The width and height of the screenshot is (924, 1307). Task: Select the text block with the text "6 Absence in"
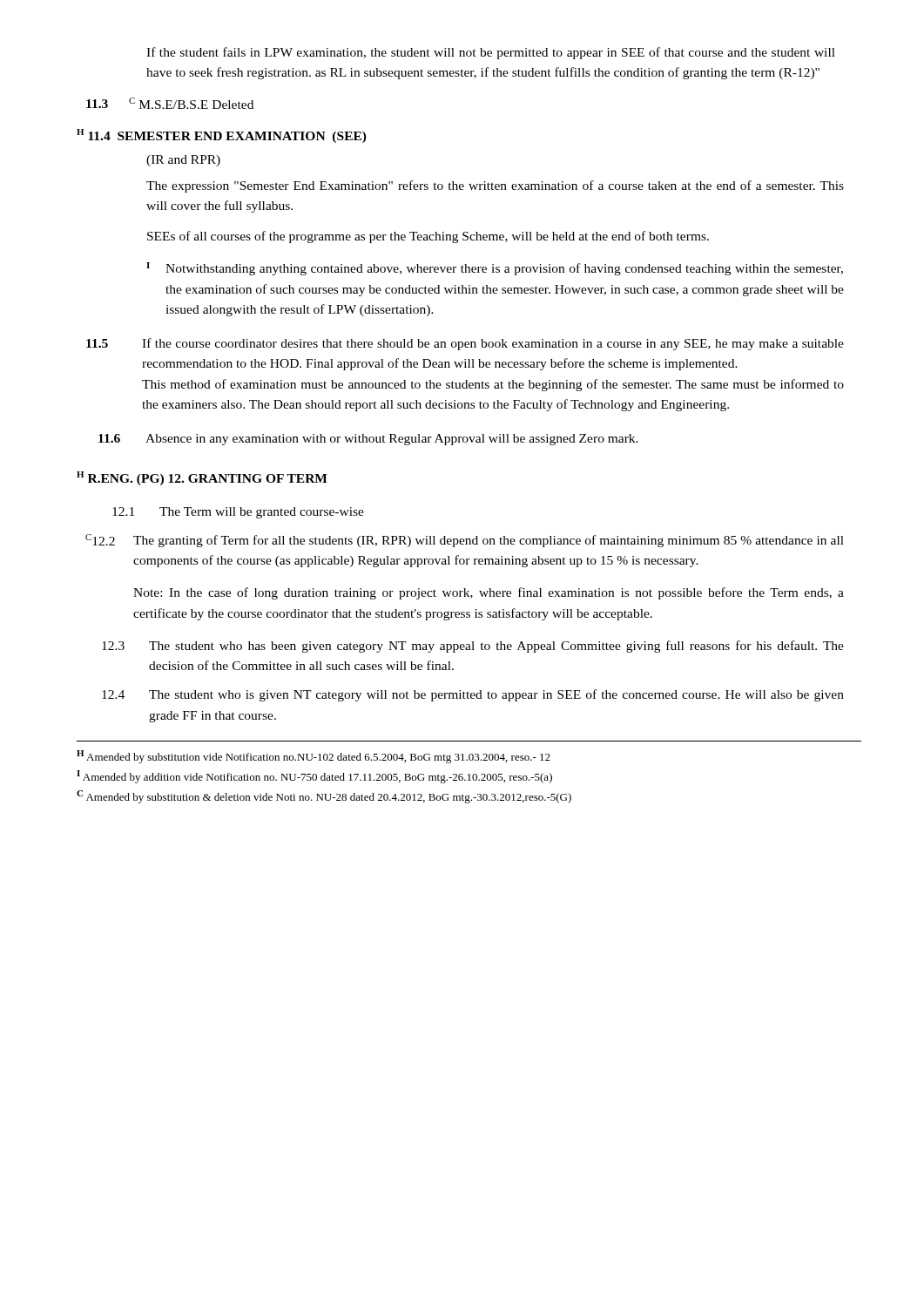pos(460,438)
